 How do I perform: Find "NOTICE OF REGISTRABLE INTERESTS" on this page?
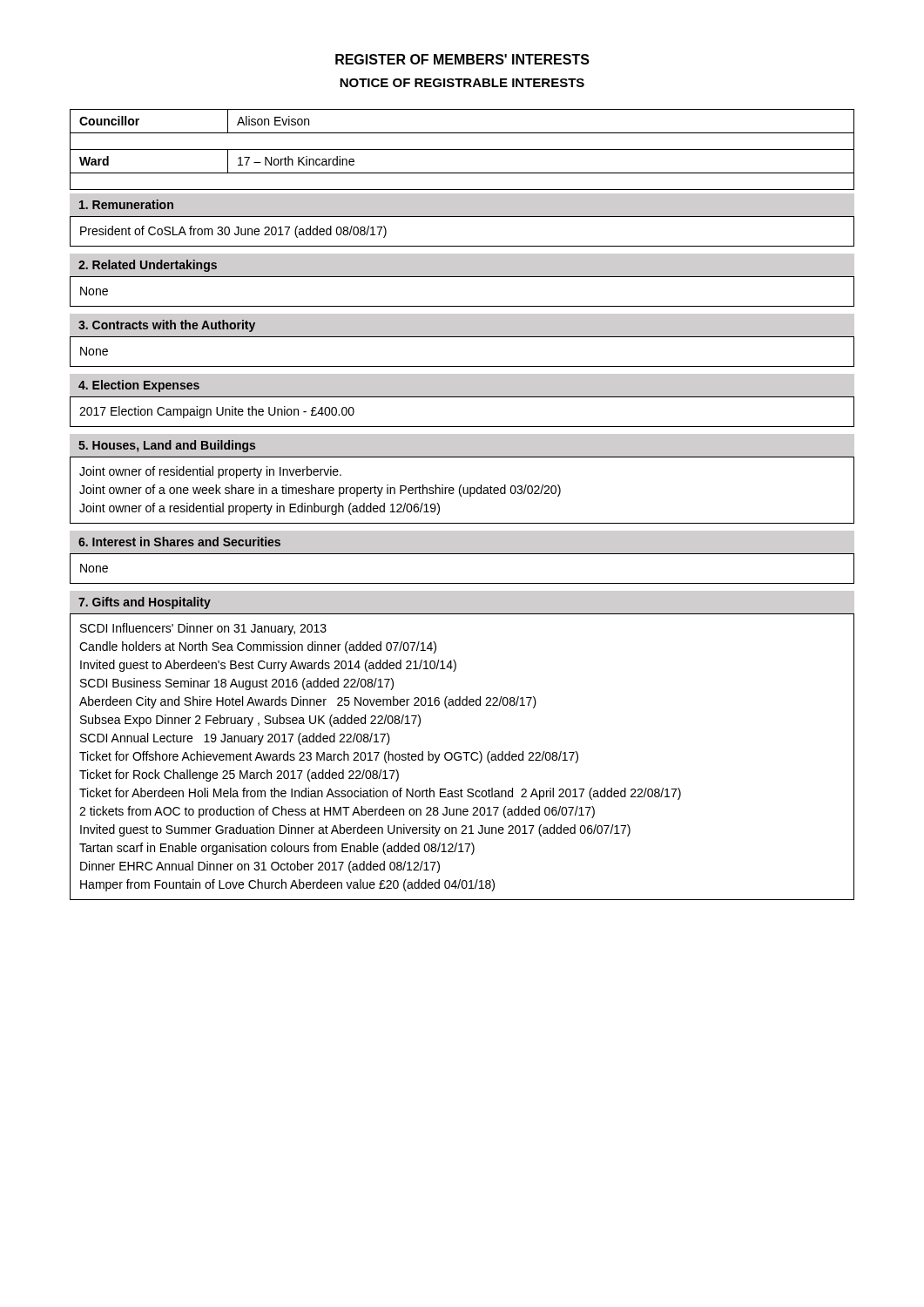pos(462,82)
